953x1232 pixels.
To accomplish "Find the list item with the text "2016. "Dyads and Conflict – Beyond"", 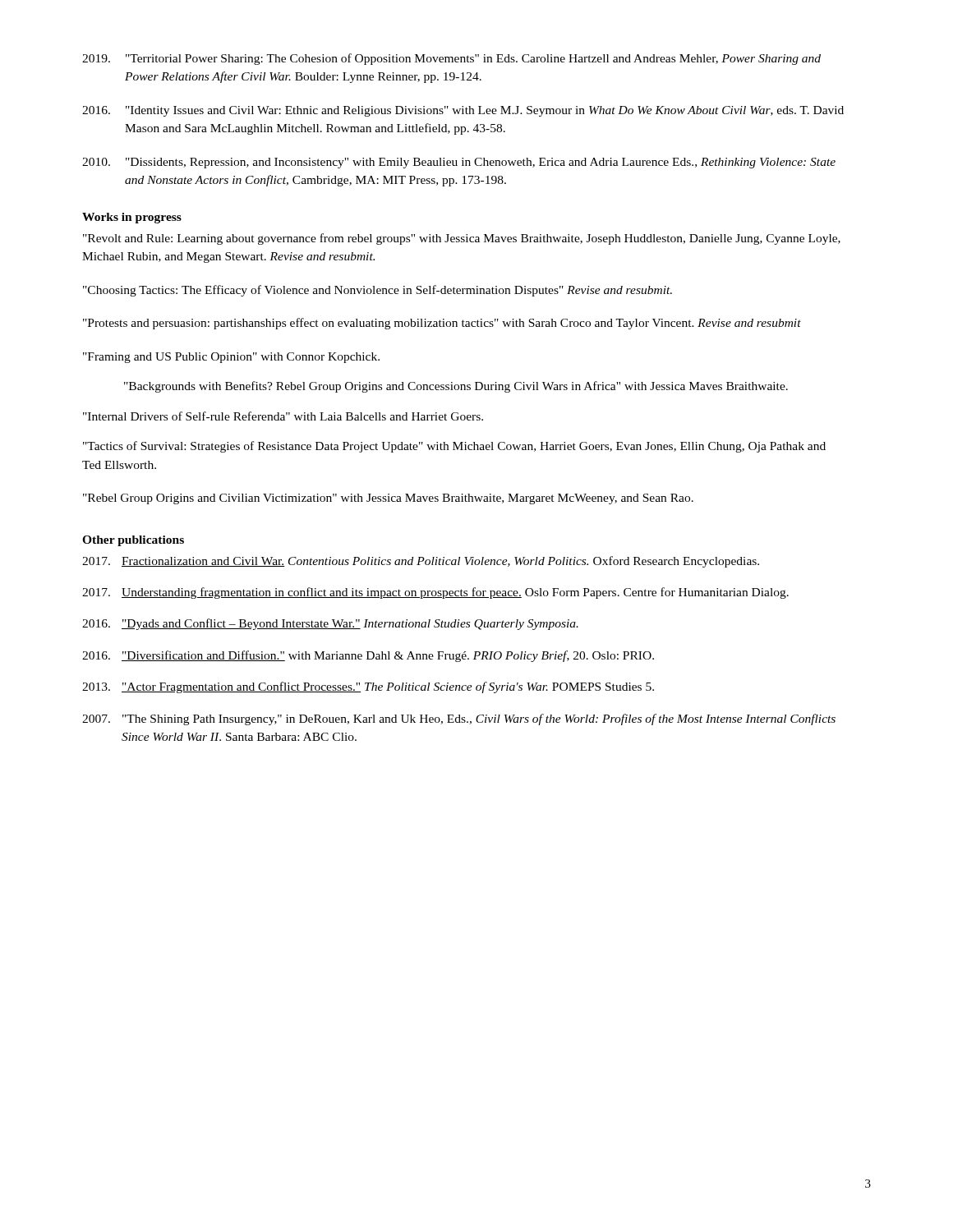I will pyautogui.click(x=464, y=624).
